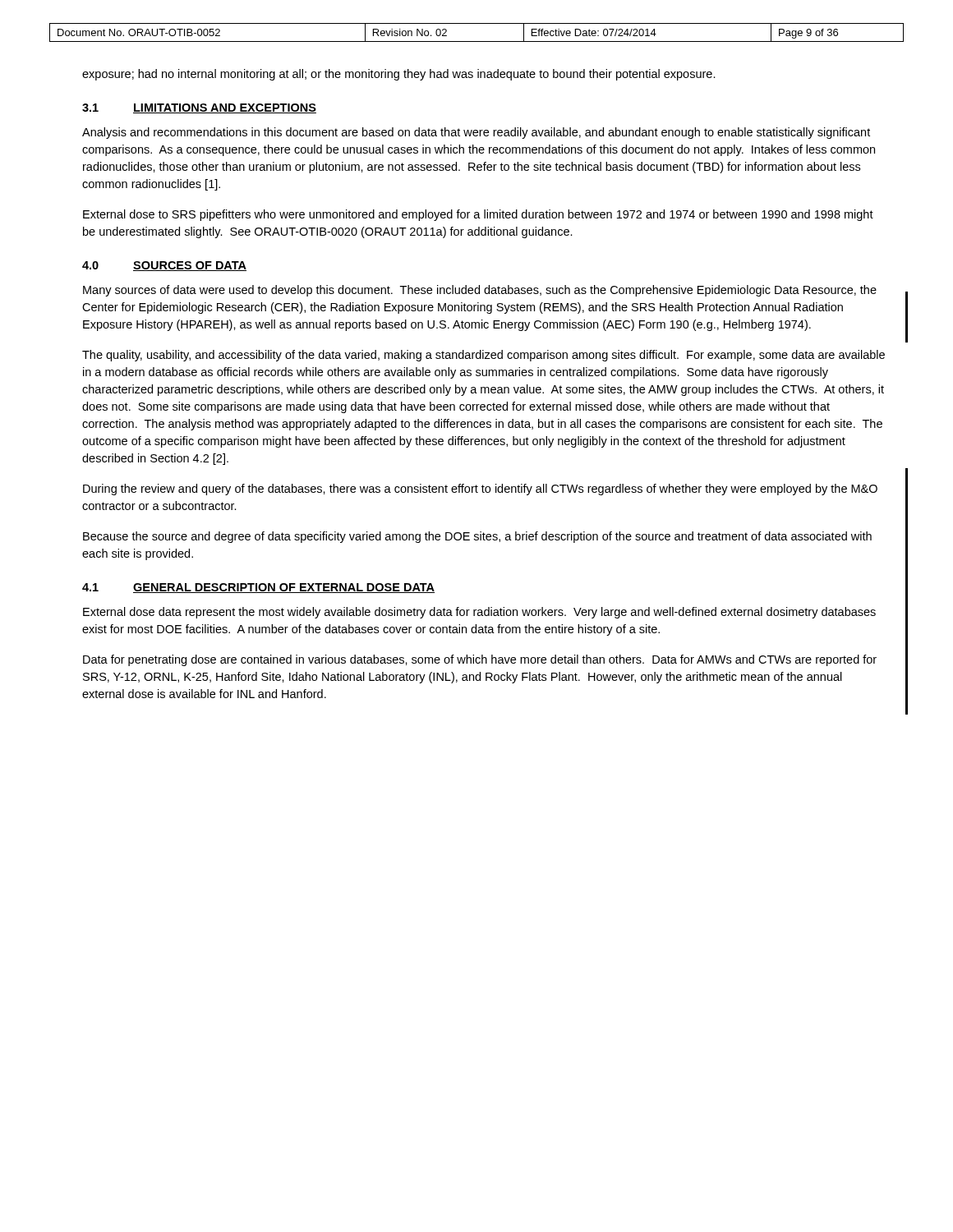
Task: Select the text block containing "External dose data"
Action: point(479,621)
